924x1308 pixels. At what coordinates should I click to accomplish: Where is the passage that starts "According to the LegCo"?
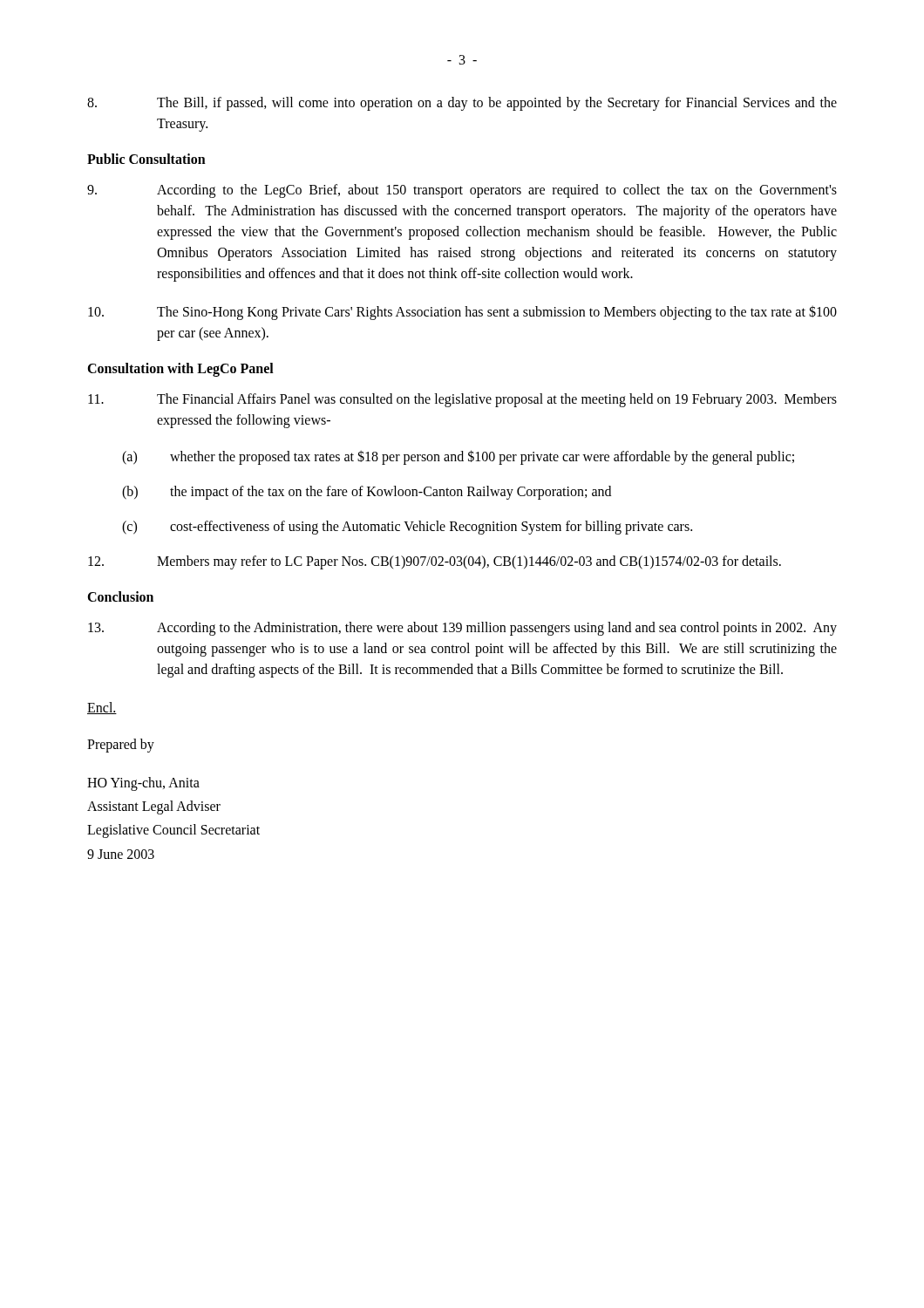(x=462, y=232)
